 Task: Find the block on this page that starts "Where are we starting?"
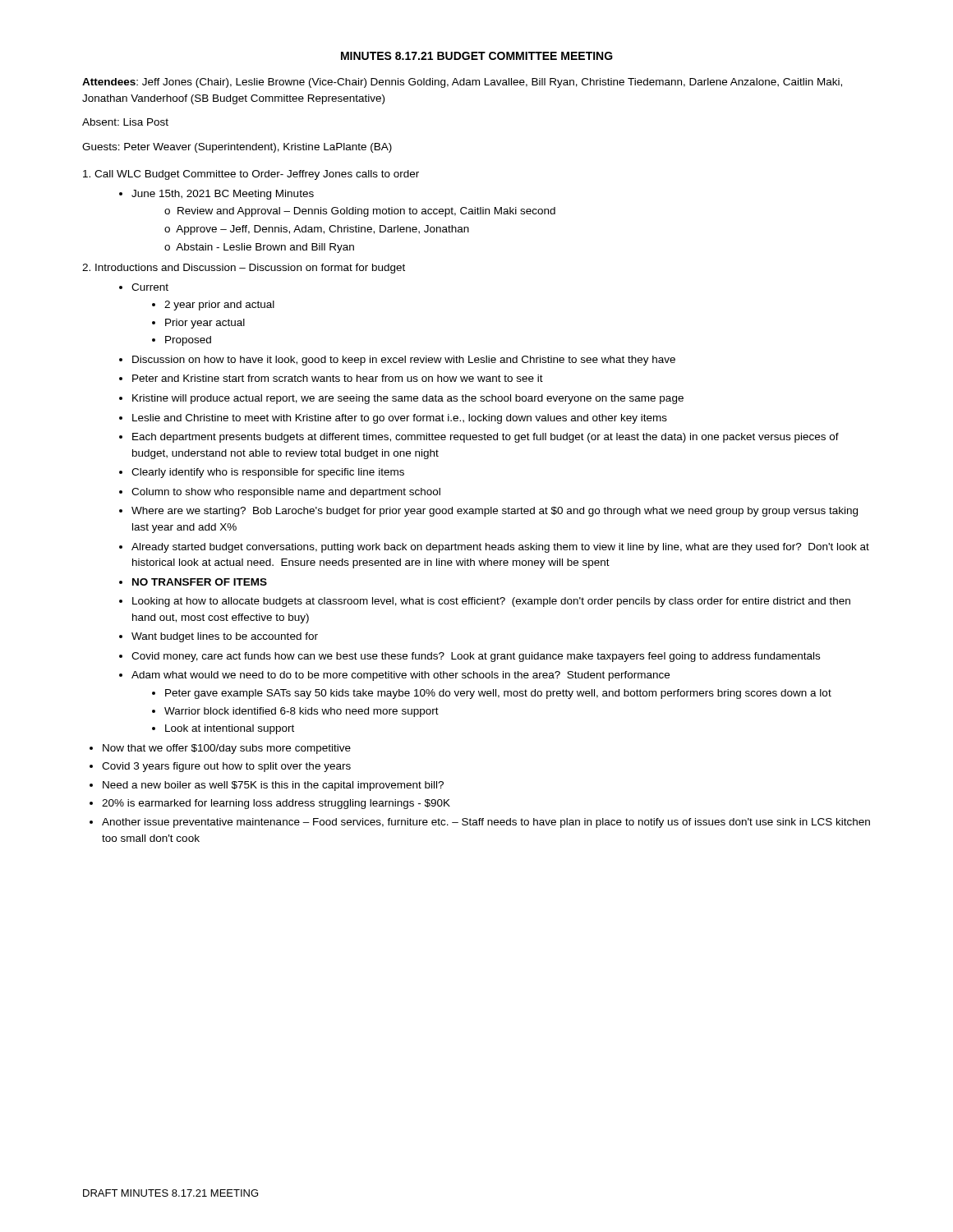pos(495,519)
